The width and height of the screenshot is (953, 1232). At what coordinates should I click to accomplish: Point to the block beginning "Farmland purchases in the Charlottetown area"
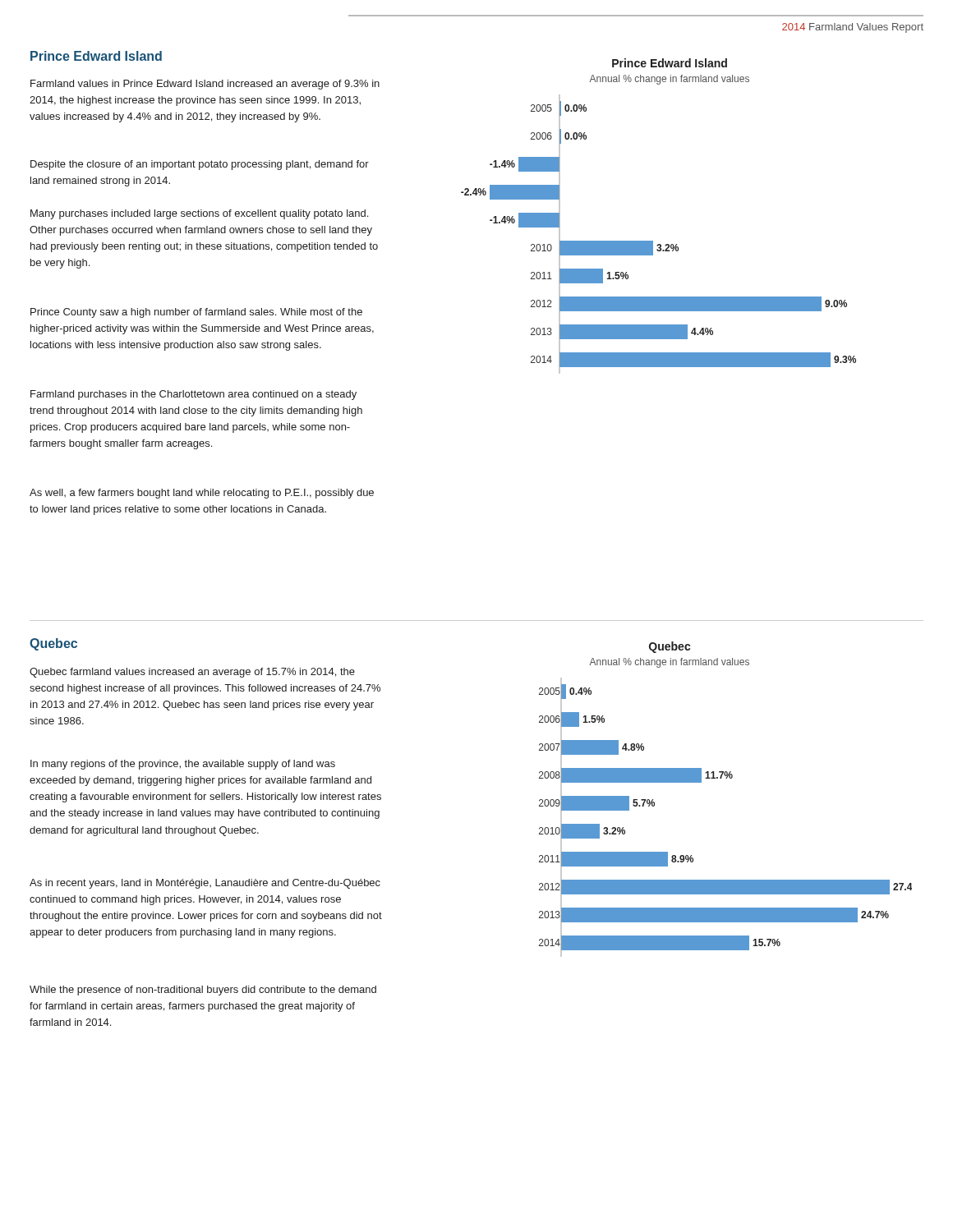(196, 419)
